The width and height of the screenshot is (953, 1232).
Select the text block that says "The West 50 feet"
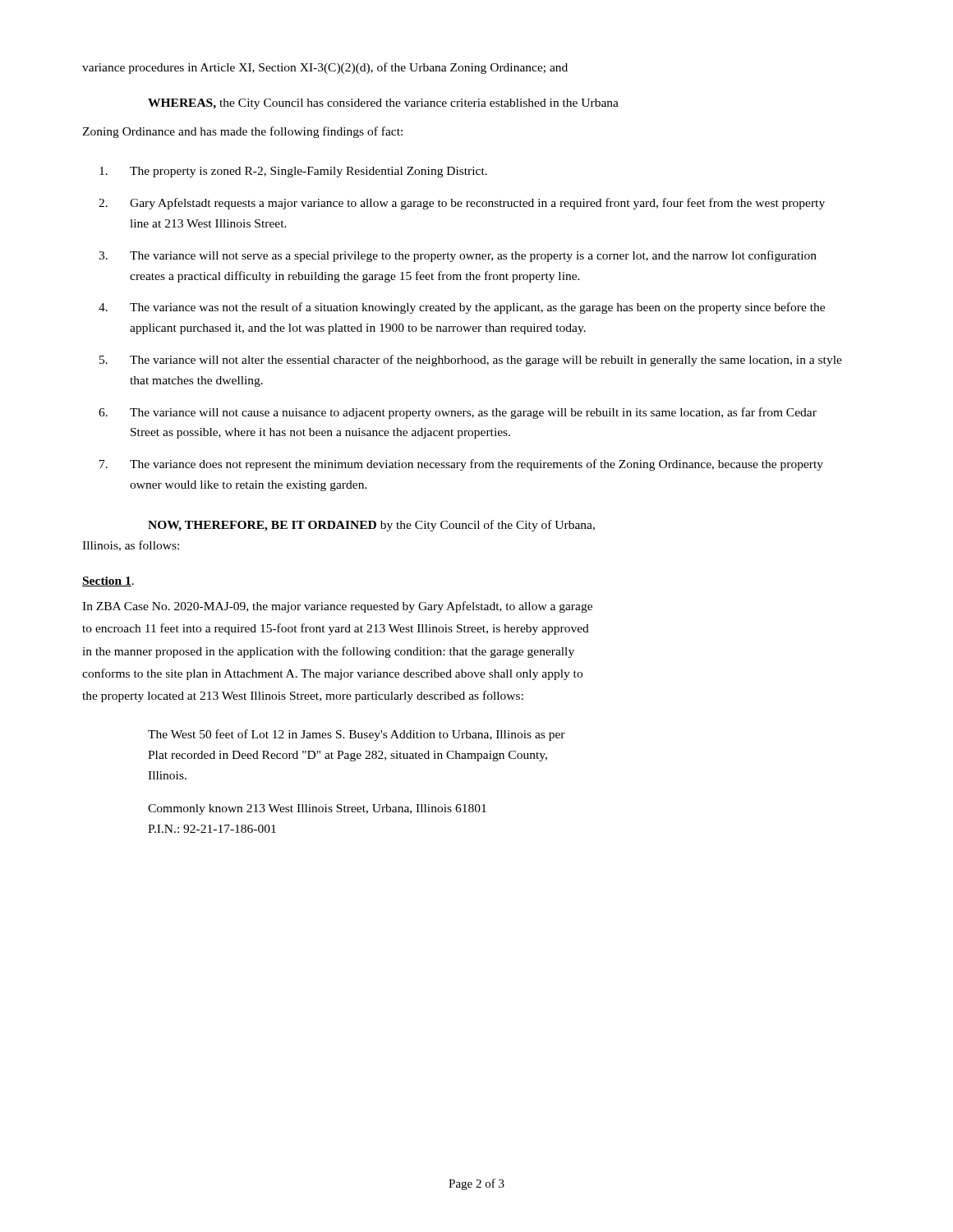tap(357, 735)
